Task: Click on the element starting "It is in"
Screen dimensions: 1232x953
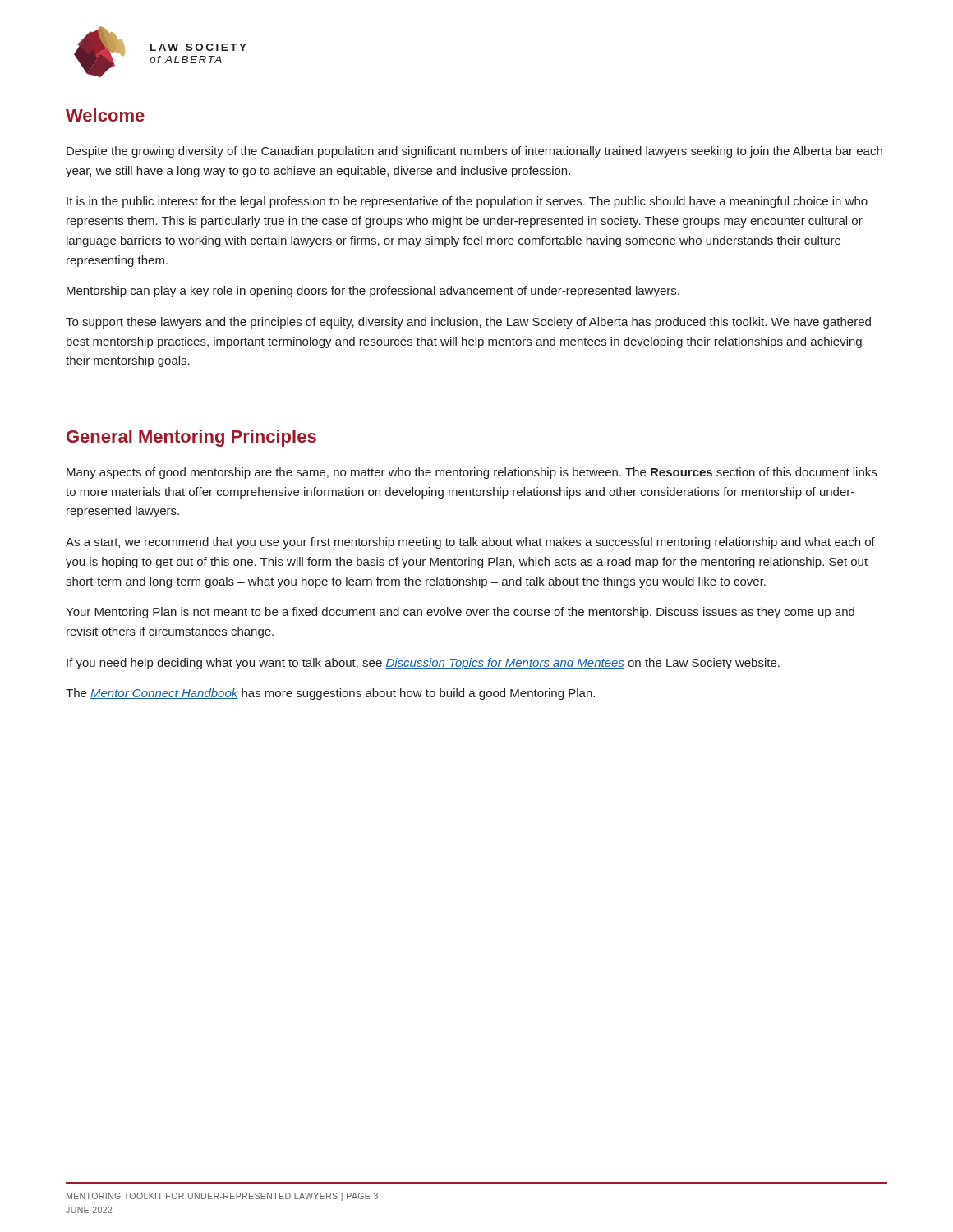Action: [x=467, y=230]
